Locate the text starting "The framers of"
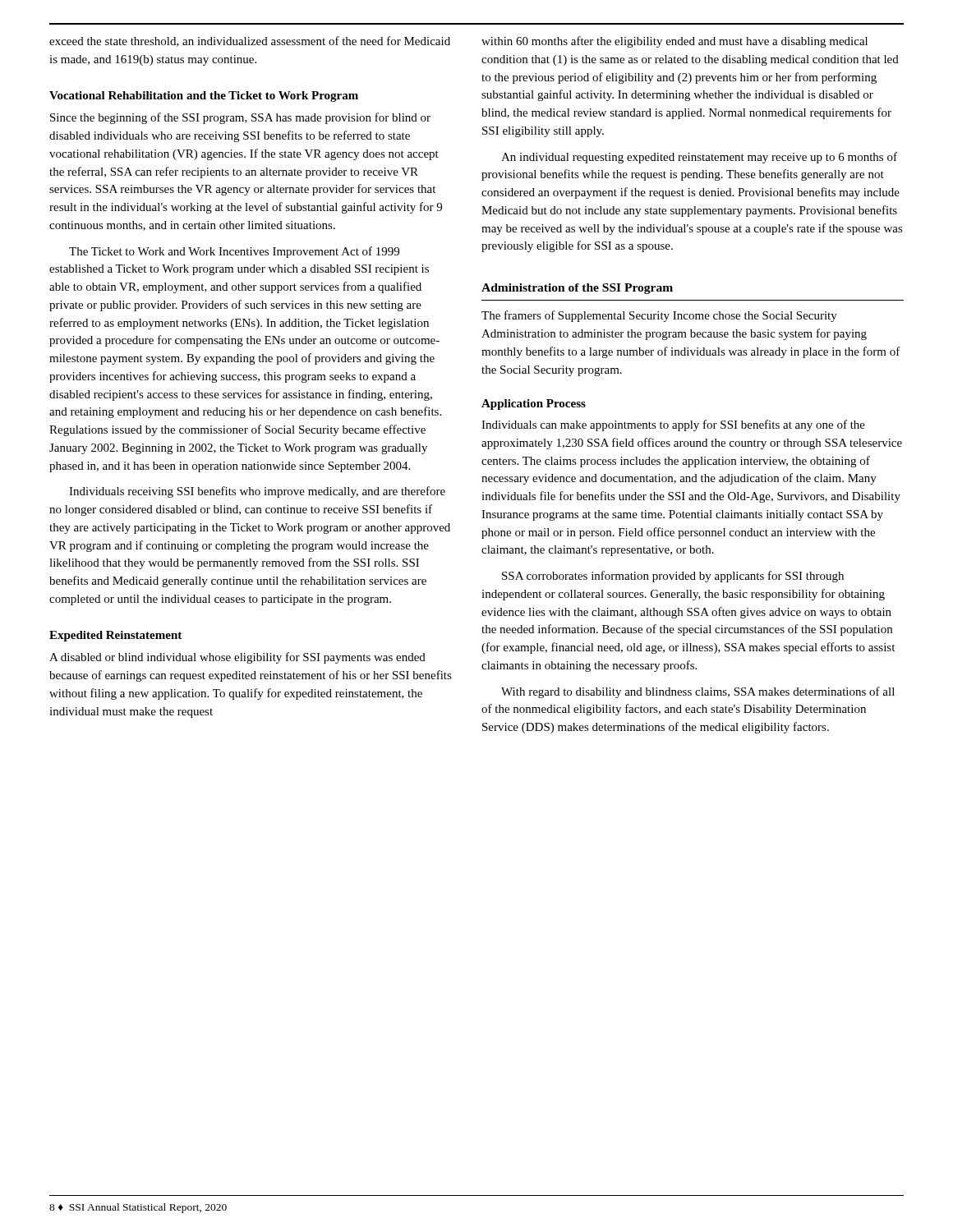 point(693,343)
